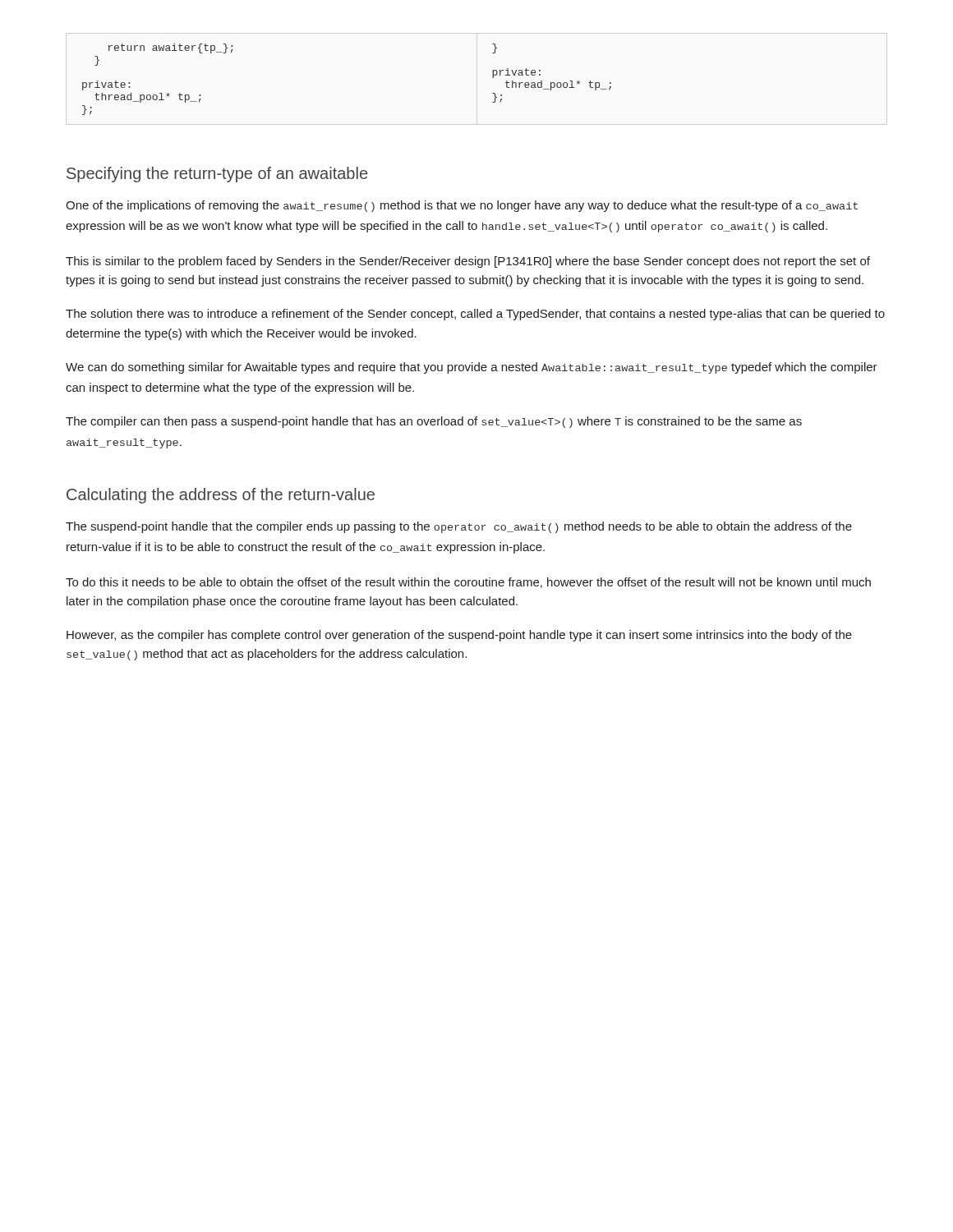
Task: Find the block on this page that starts "This is similar to the"
Action: pyautogui.click(x=476, y=270)
